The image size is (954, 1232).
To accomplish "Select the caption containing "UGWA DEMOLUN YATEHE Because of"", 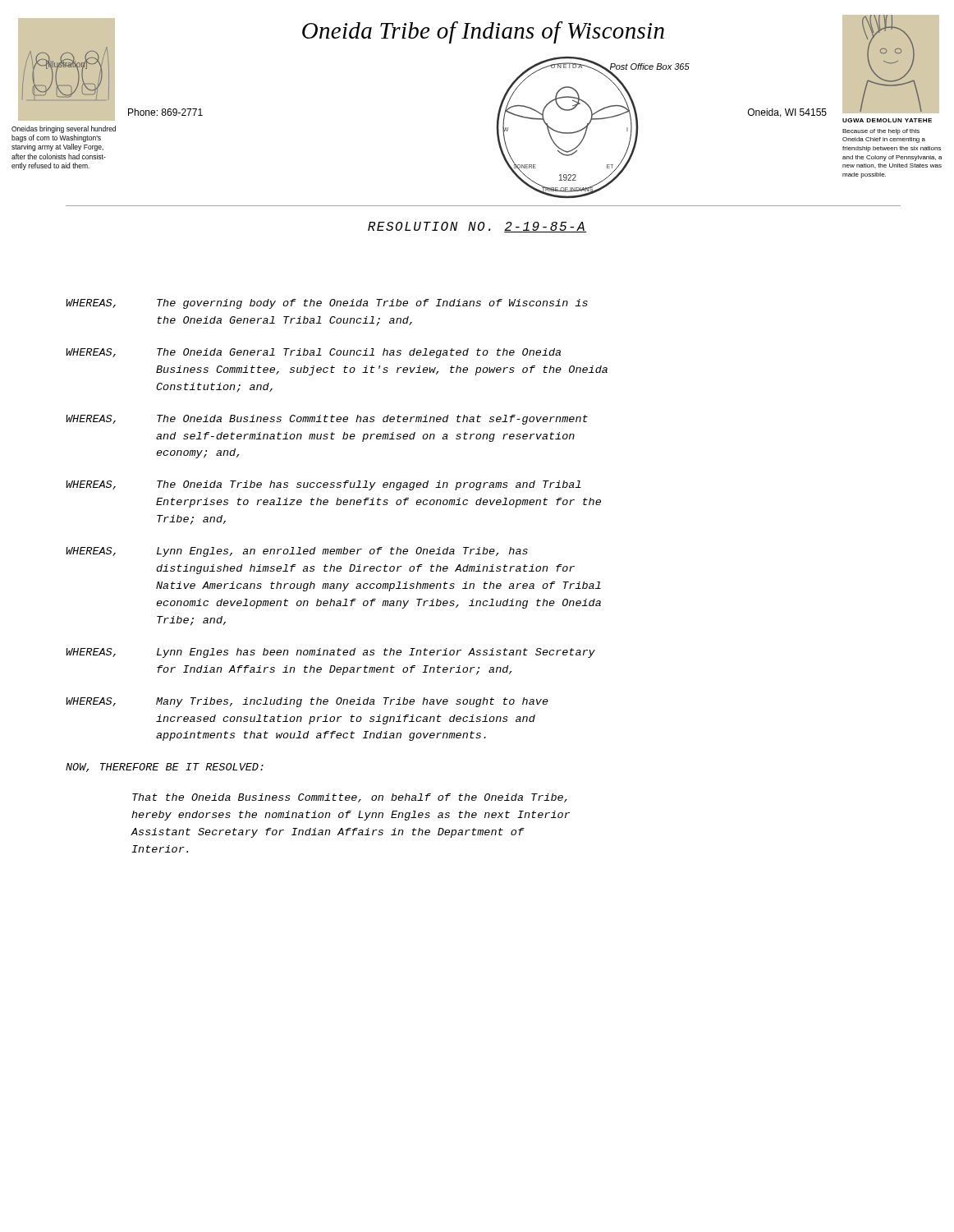I will pyautogui.click(x=892, y=147).
